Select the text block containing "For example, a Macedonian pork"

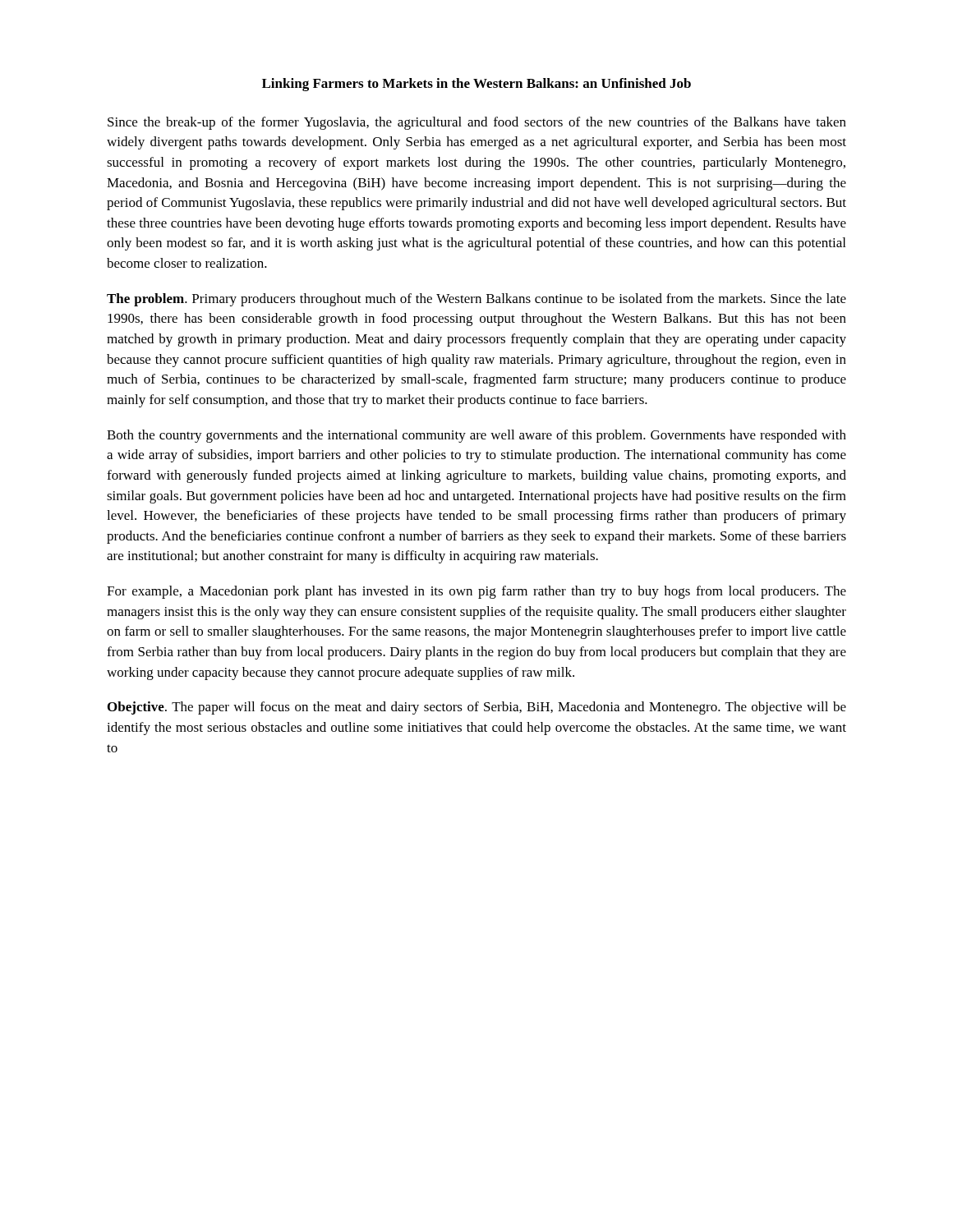point(476,632)
